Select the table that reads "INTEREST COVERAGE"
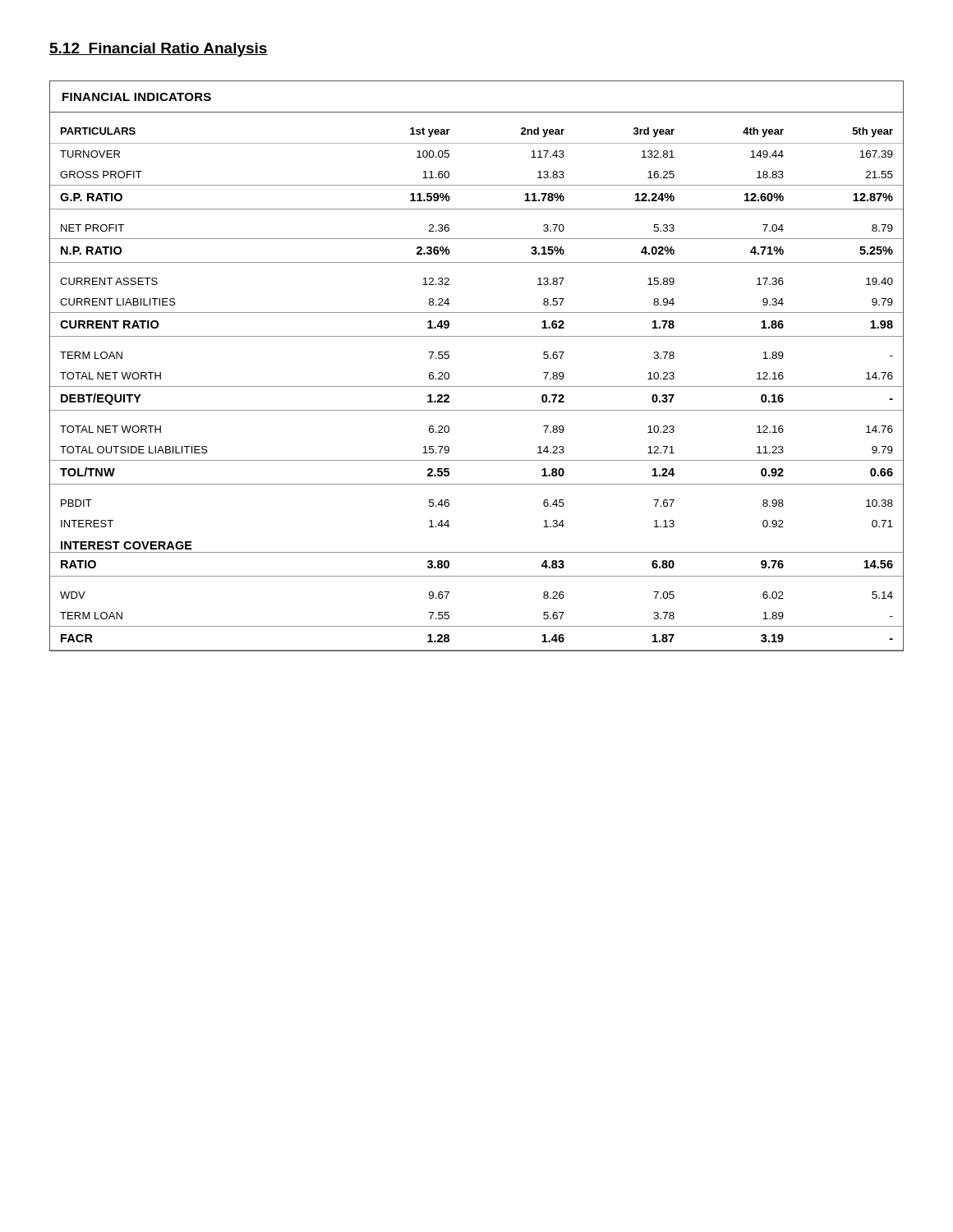The image size is (953, 1232). click(476, 366)
